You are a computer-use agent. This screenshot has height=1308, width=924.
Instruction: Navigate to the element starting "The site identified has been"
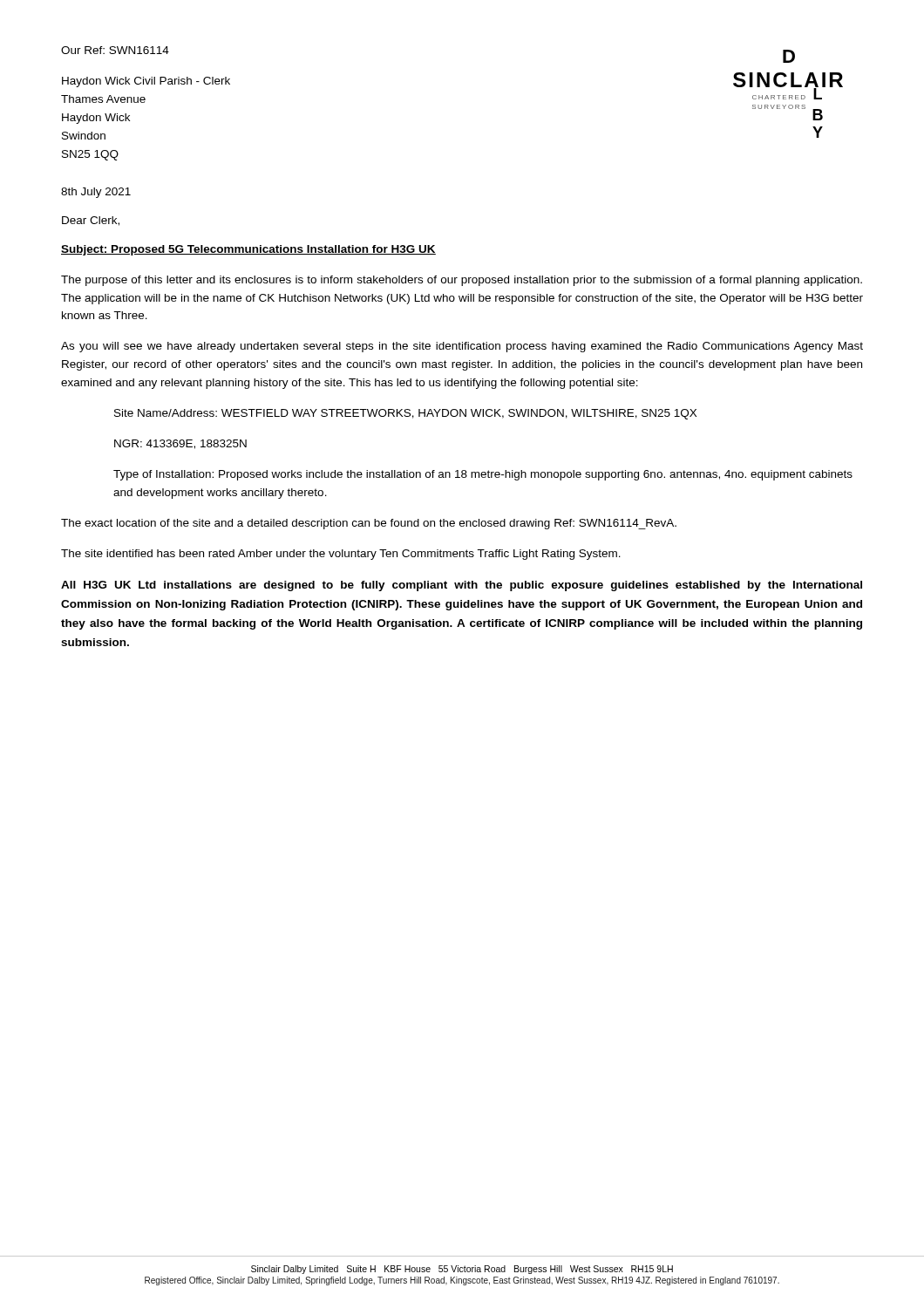341,553
